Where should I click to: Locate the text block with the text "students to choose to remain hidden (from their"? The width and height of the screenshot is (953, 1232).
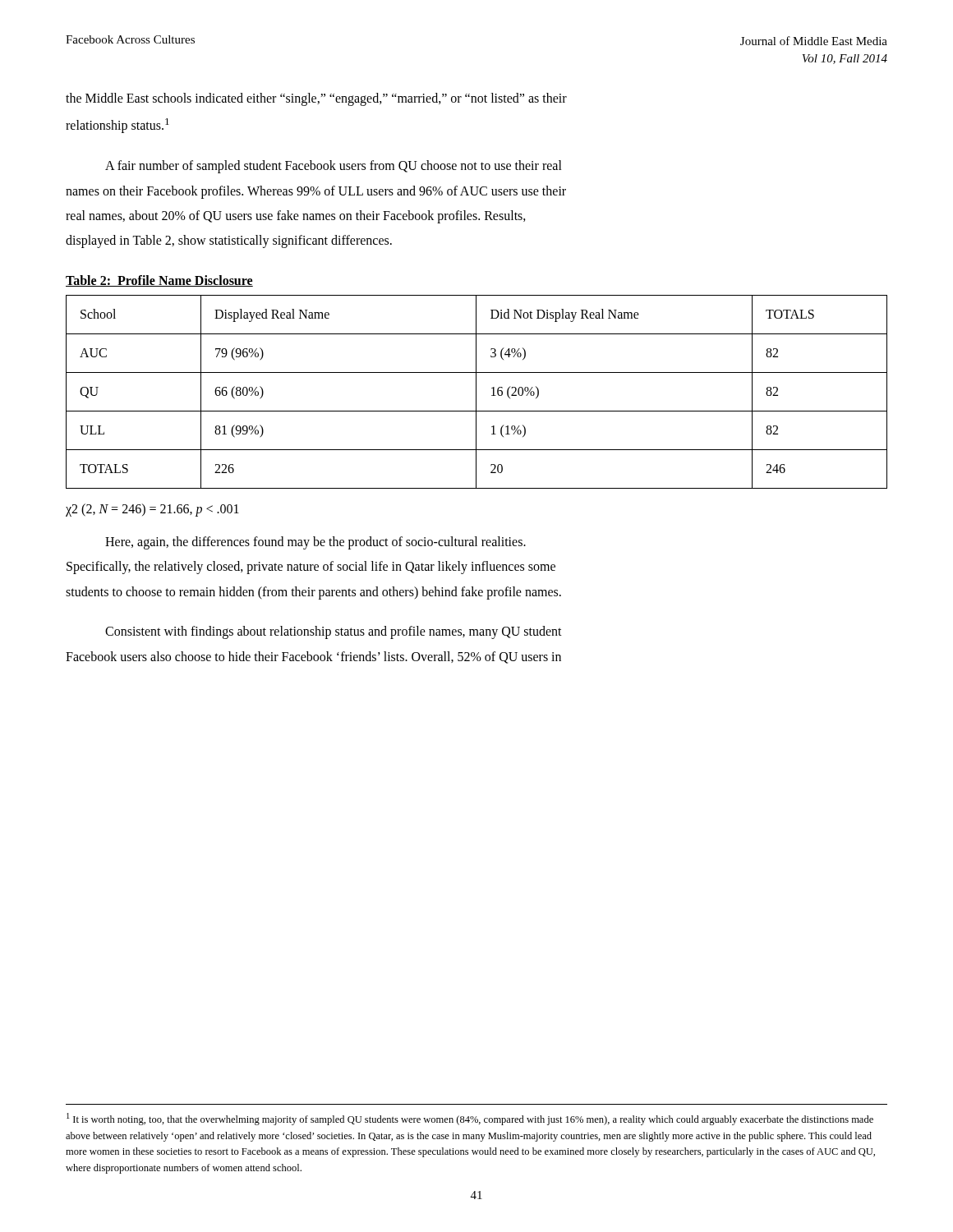coord(314,592)
